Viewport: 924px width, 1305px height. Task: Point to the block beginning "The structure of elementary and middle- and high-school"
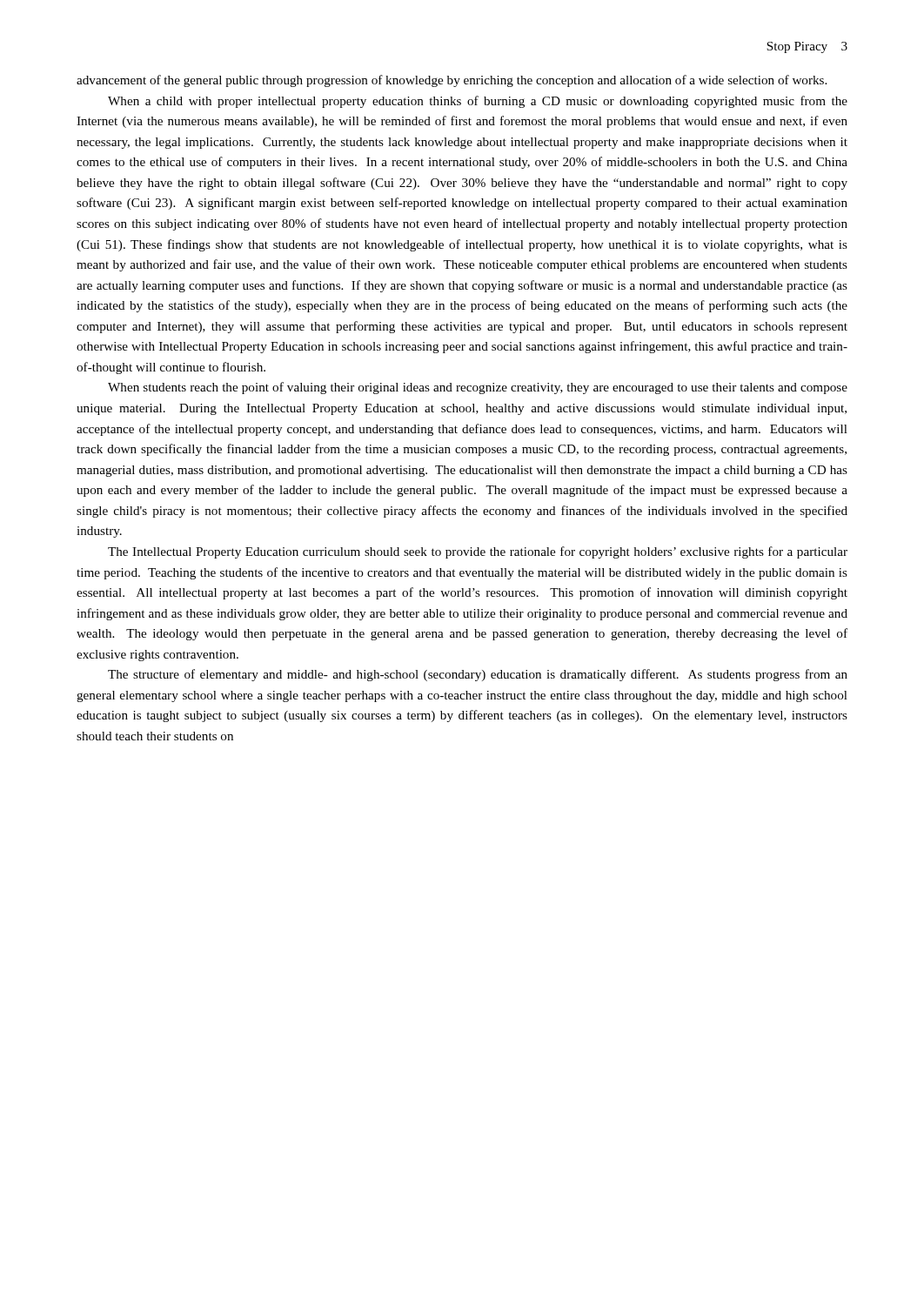462,705
